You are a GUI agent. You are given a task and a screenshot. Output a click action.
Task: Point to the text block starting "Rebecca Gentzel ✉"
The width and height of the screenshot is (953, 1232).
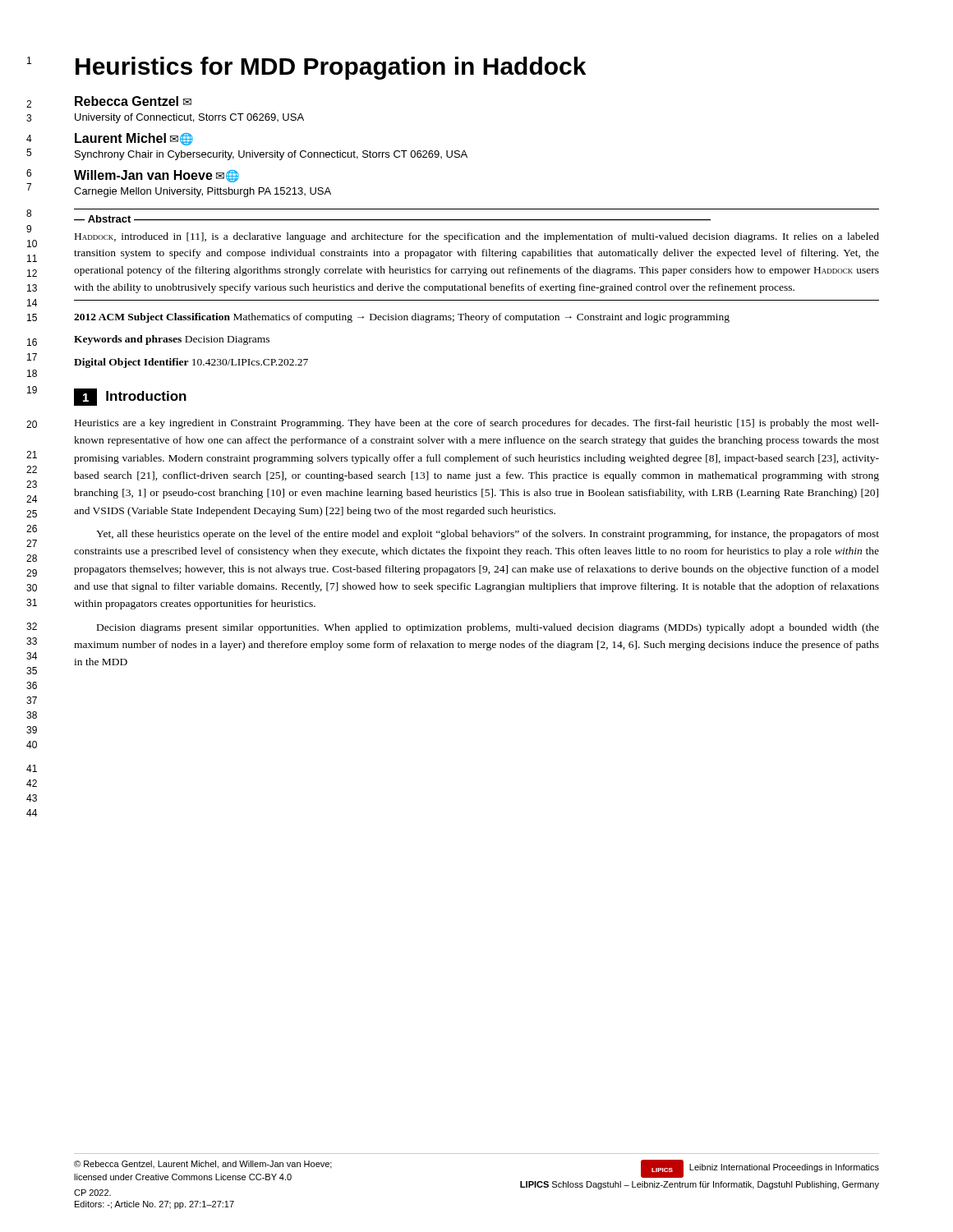point(133,101)
